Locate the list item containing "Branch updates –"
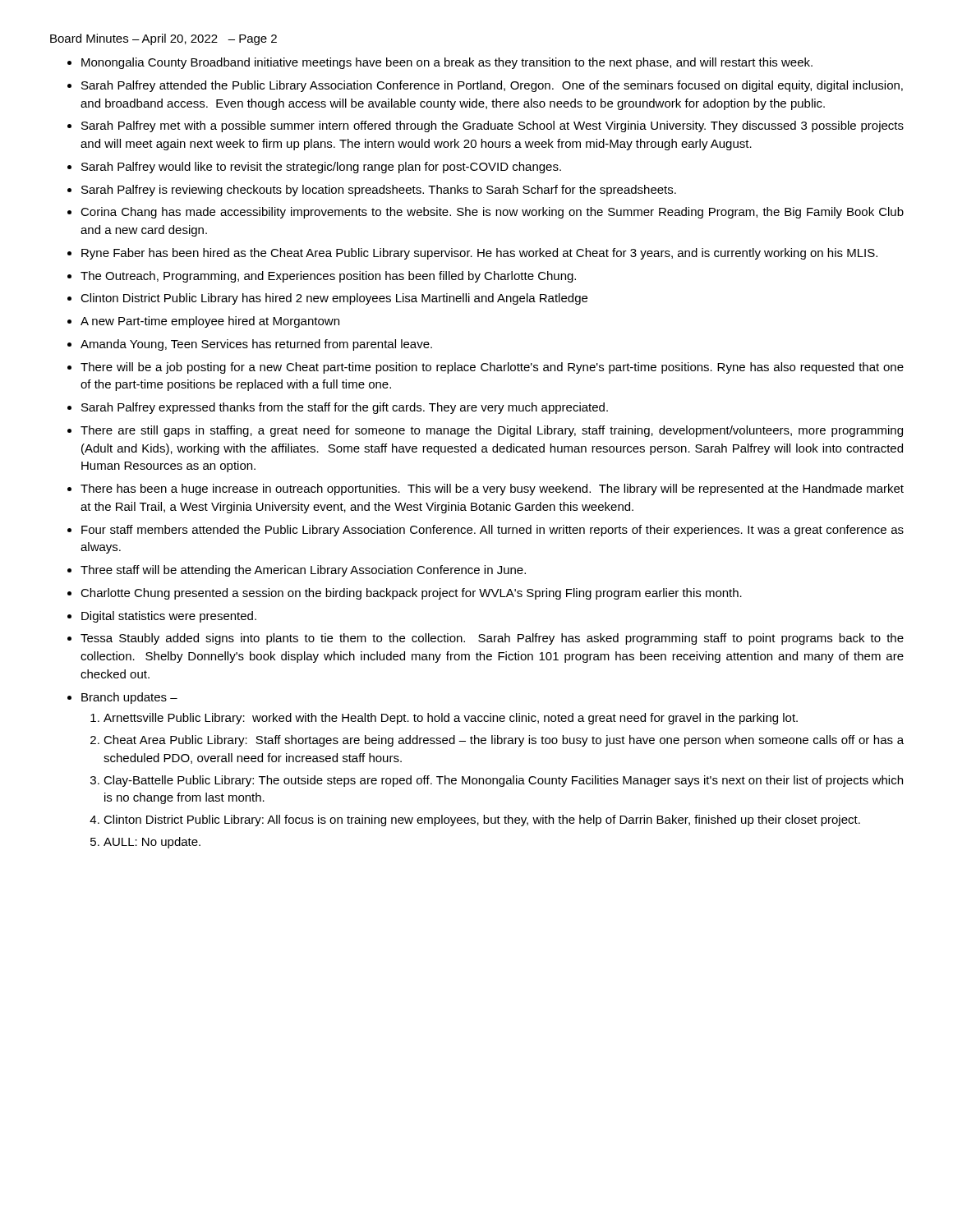Screen dimensions: 1232x953 pyautogui.click(x=492, y=770)
